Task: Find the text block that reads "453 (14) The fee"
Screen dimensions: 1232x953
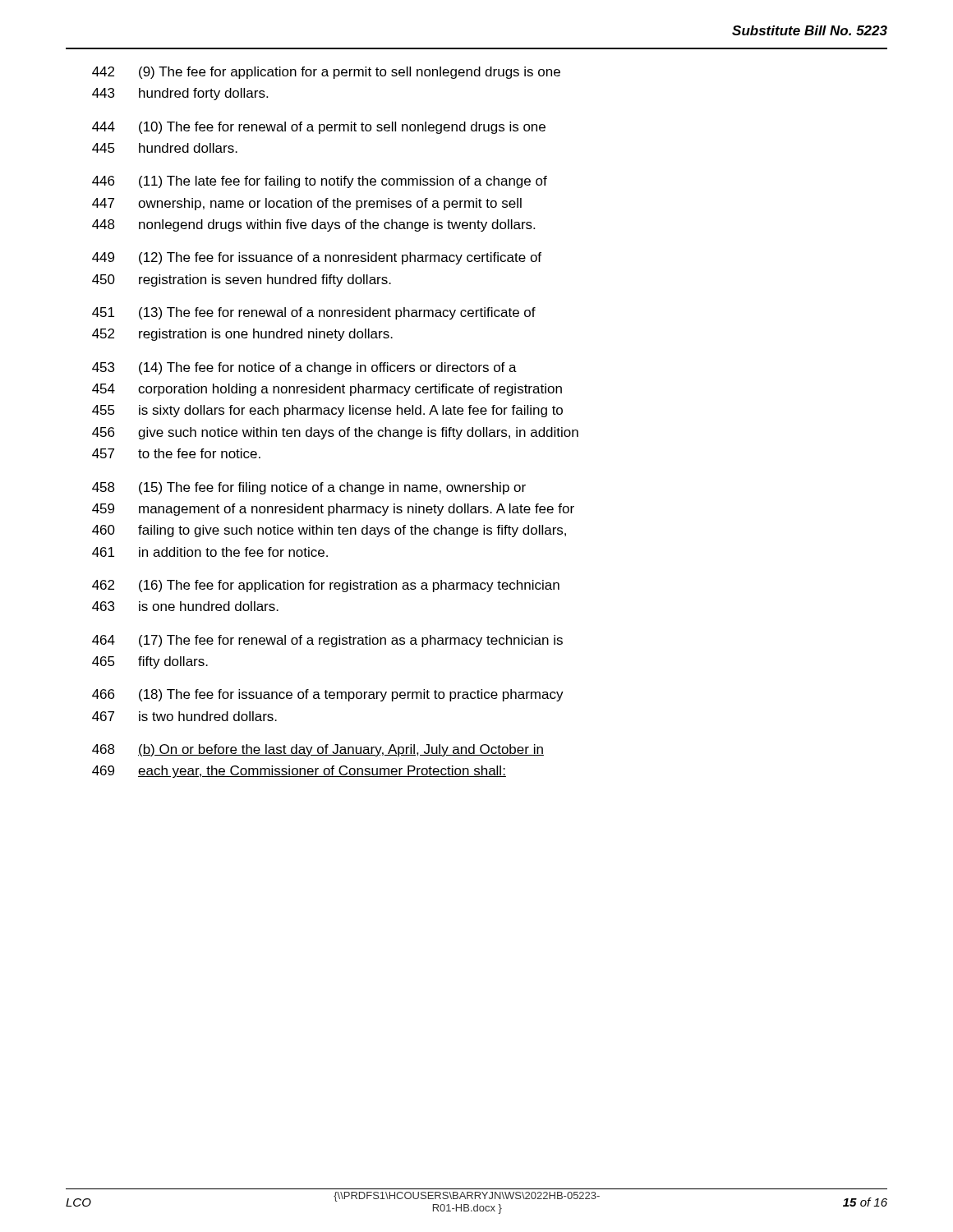Action: pyautogui.click(x=476, y=411)
